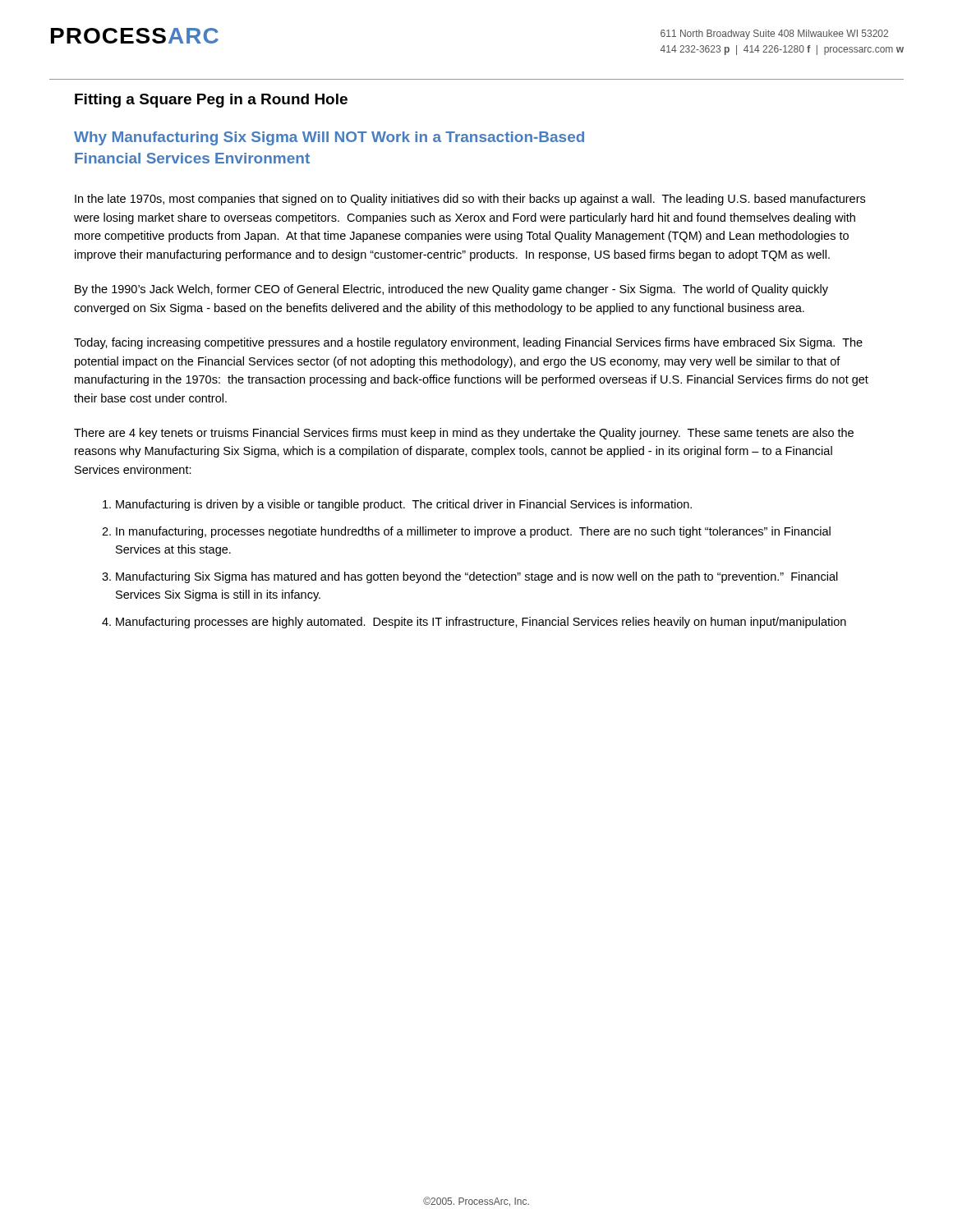
Task: Navigate to the block starting "Manufacturing Six Sigma has matured and"
Action: click(477, 586)
